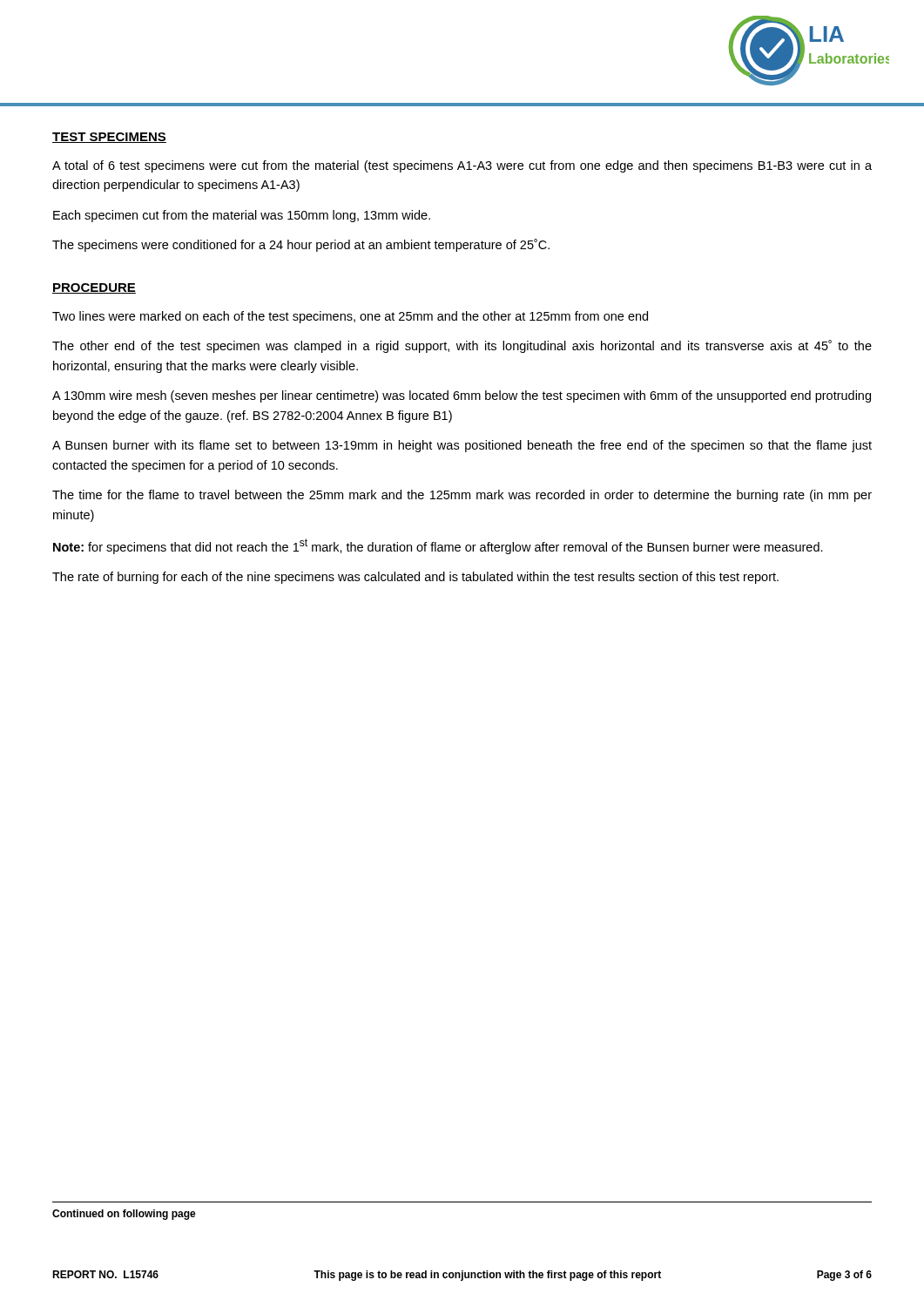Find the region starting "Each specimen cut from the material was 150mm"

pyautogui.click(x=242, y=215)
